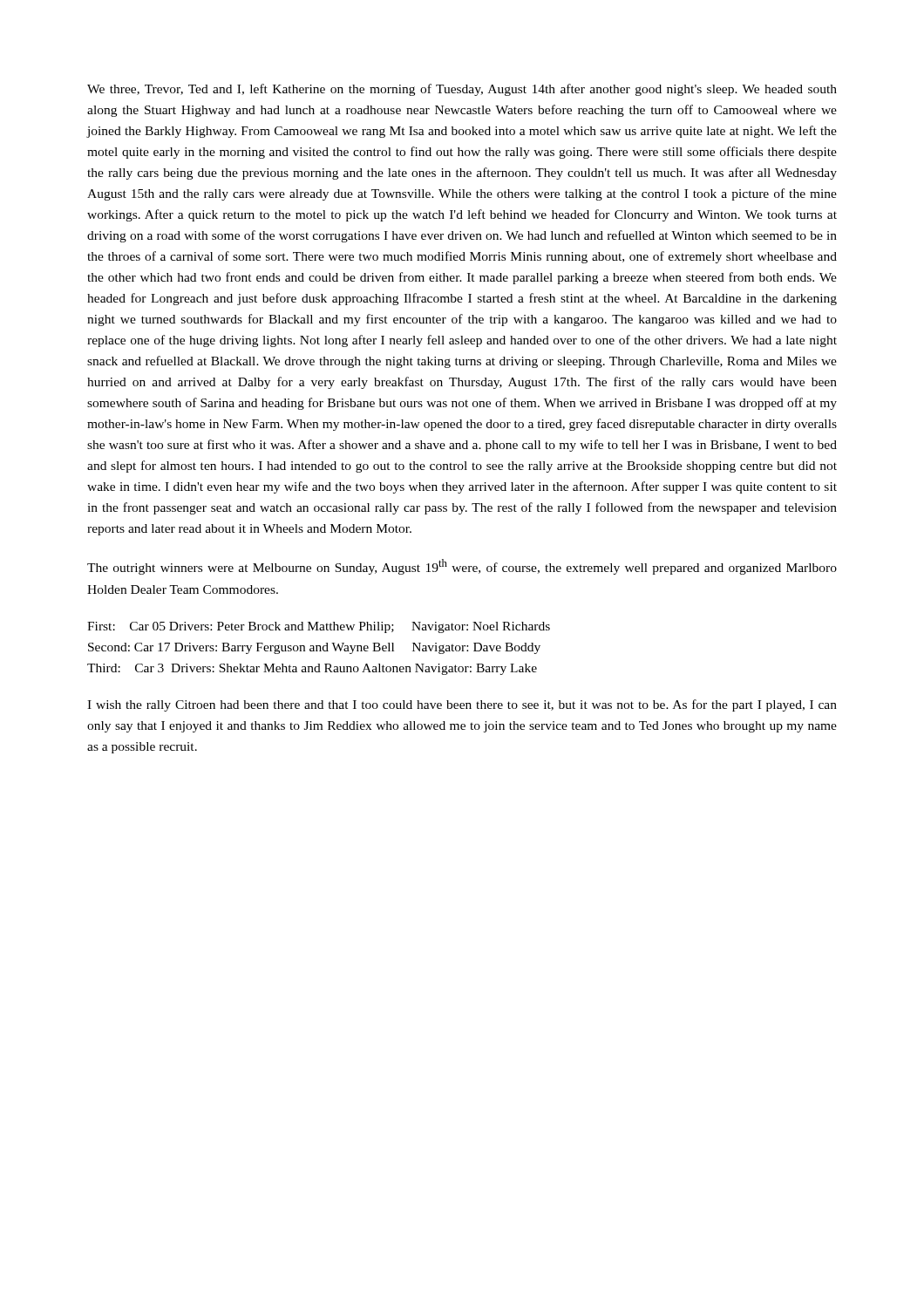Locate the element starting "First: Car 05 Drivers: Peter"

(319, 625)
